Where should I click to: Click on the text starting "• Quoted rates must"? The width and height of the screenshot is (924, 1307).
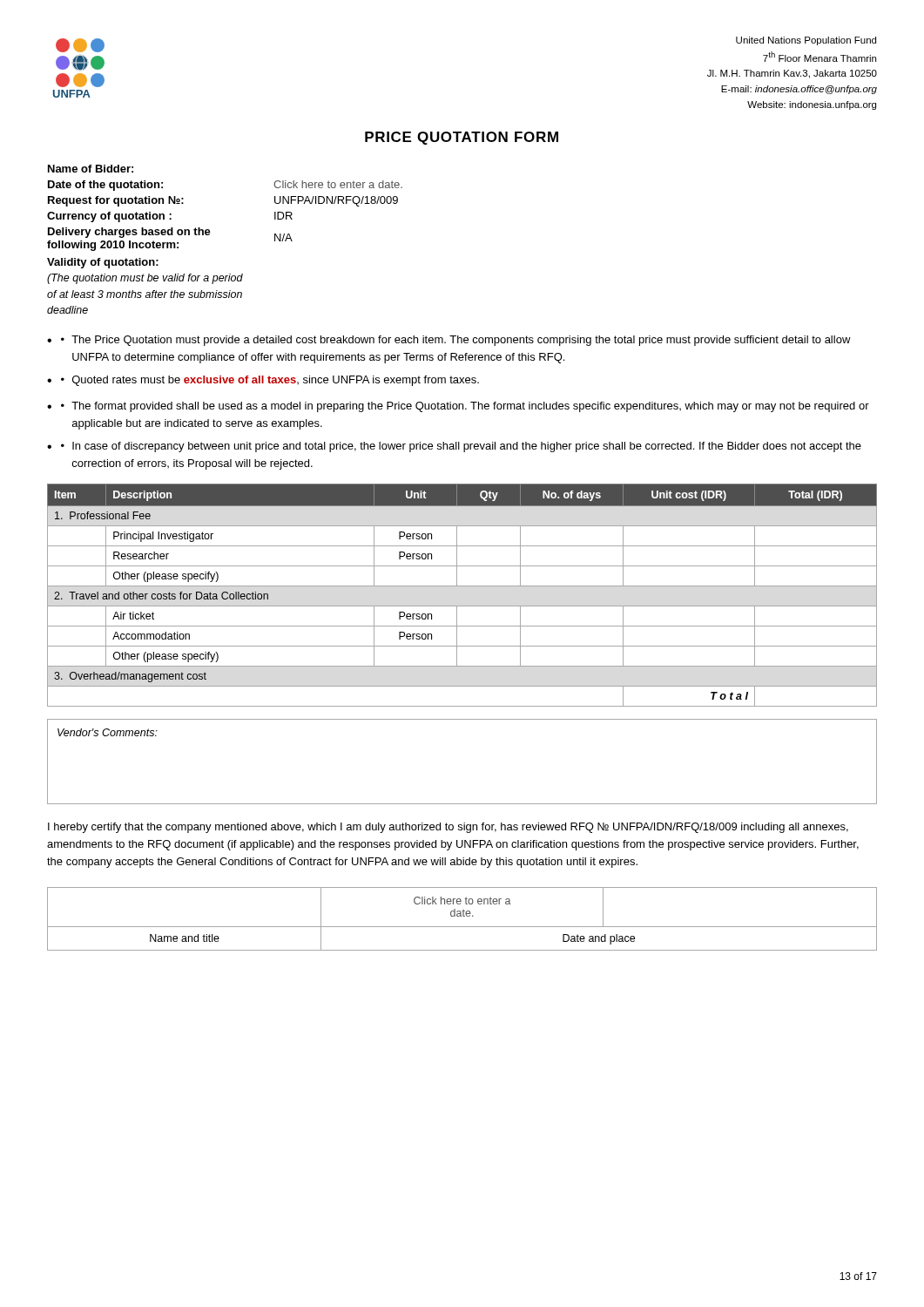pos(270,380)
